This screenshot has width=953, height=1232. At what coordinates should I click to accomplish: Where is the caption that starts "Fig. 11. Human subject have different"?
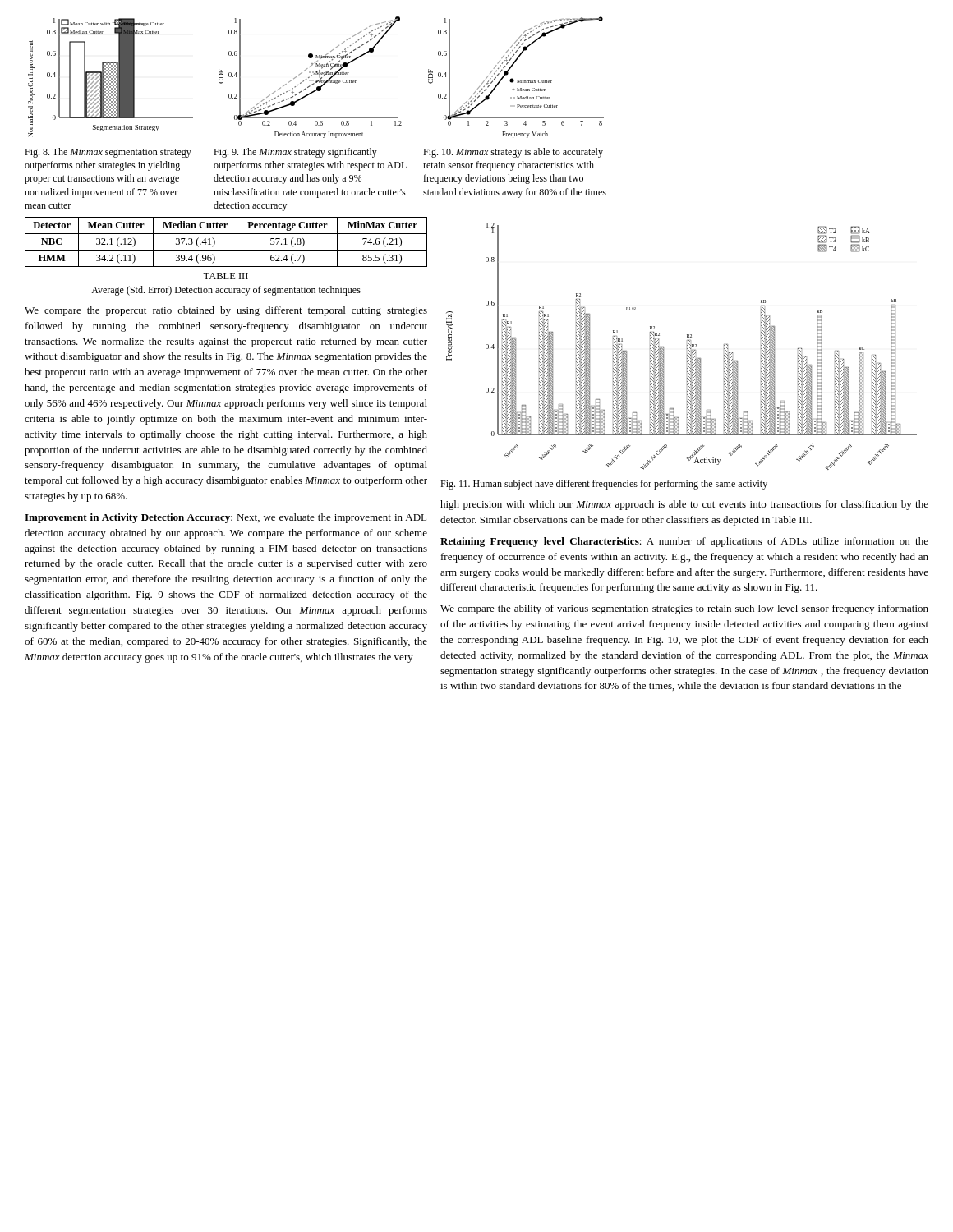coord(604,484)
